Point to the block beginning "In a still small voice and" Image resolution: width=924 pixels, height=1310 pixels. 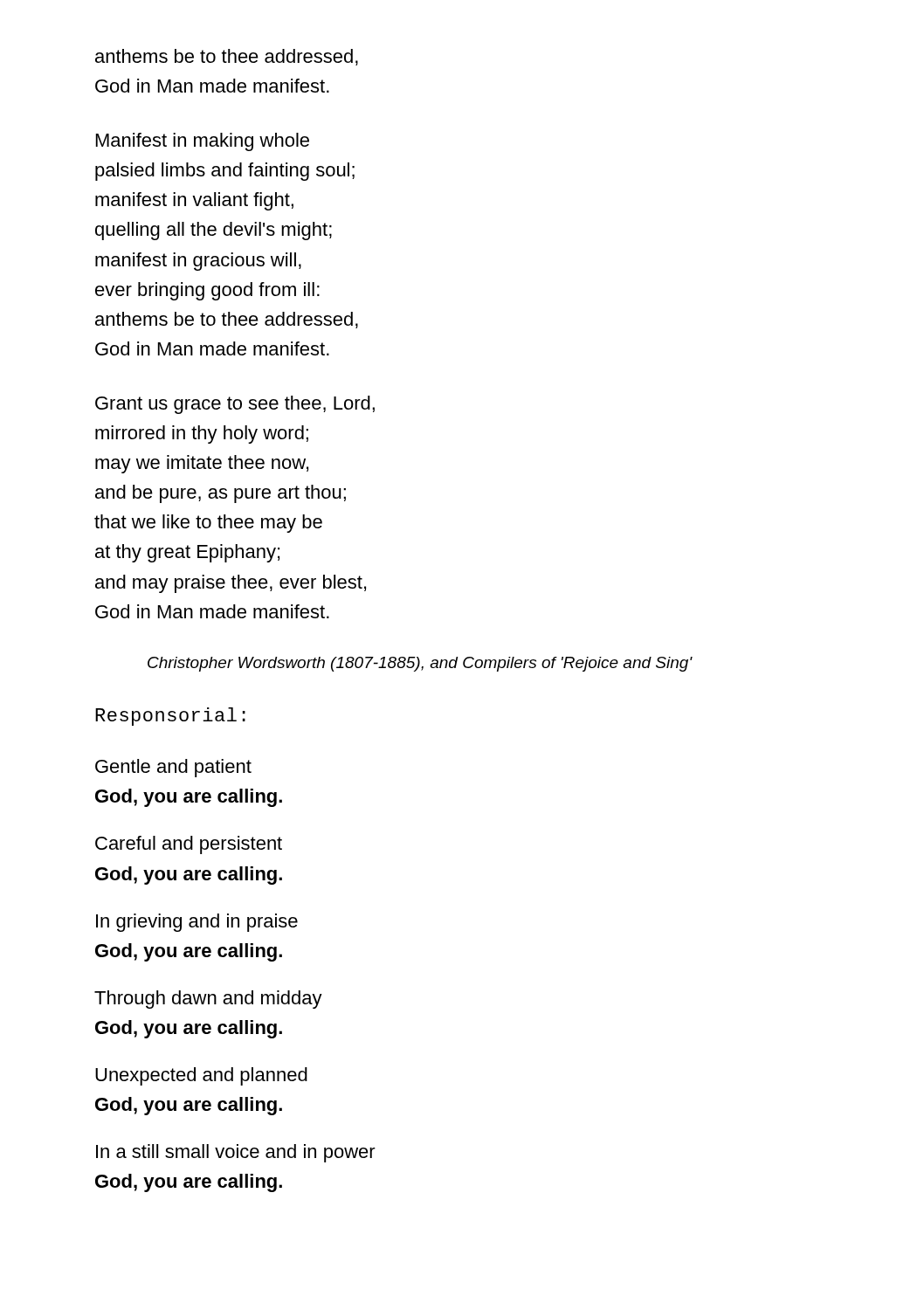235,1167
